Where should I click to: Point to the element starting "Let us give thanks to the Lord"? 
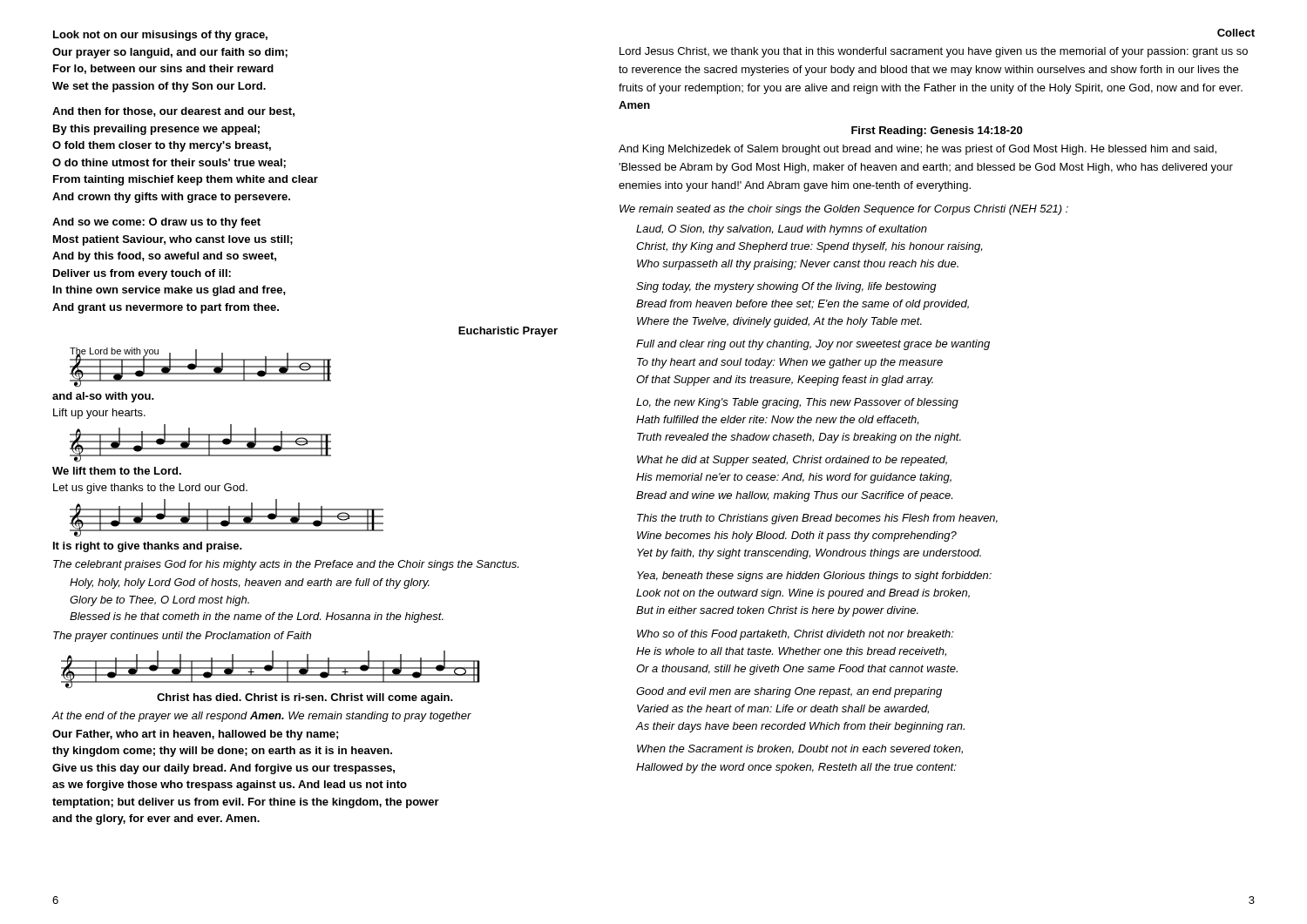coord(150,487)
